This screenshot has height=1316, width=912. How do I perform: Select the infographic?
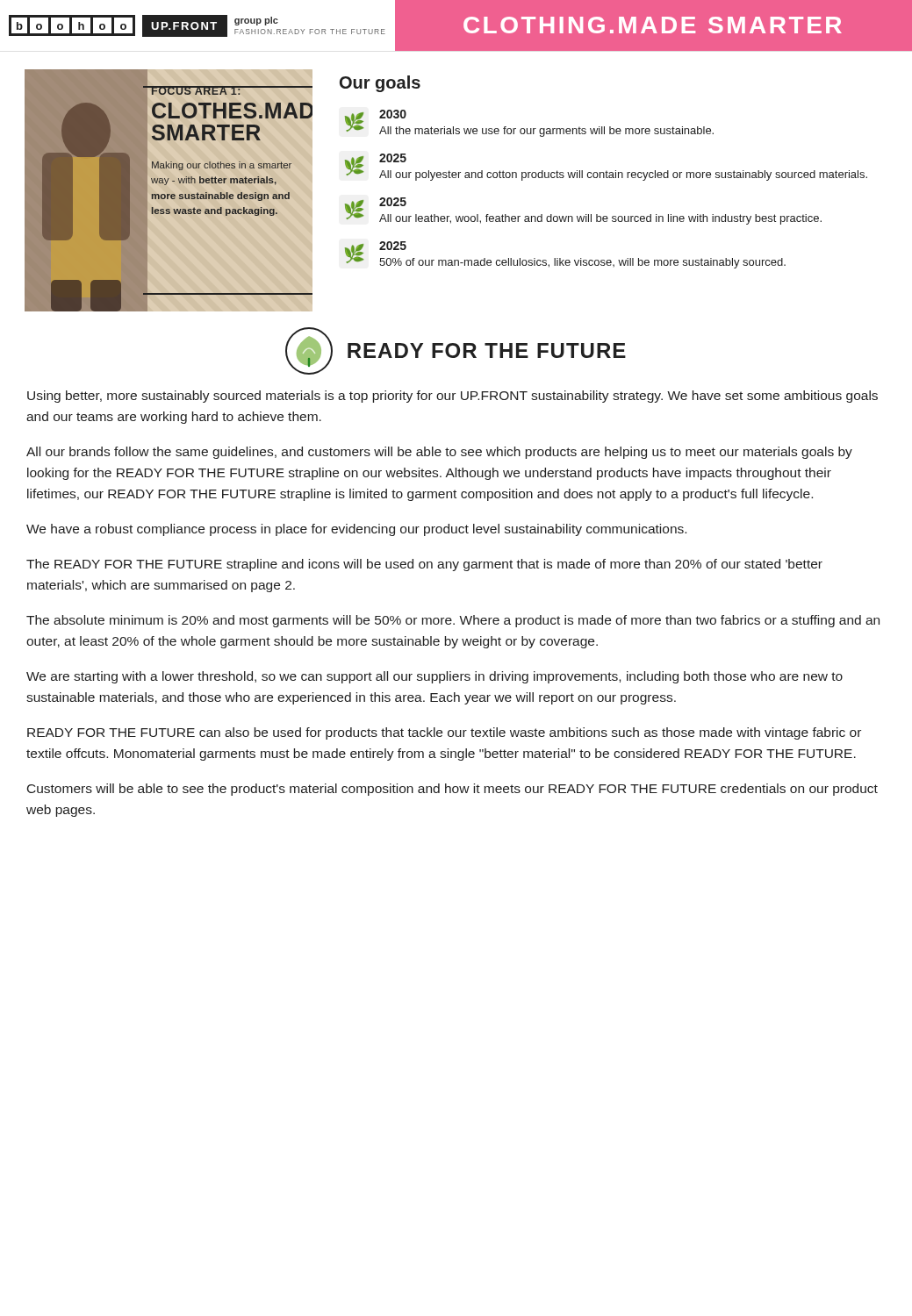tap(169, 190)
